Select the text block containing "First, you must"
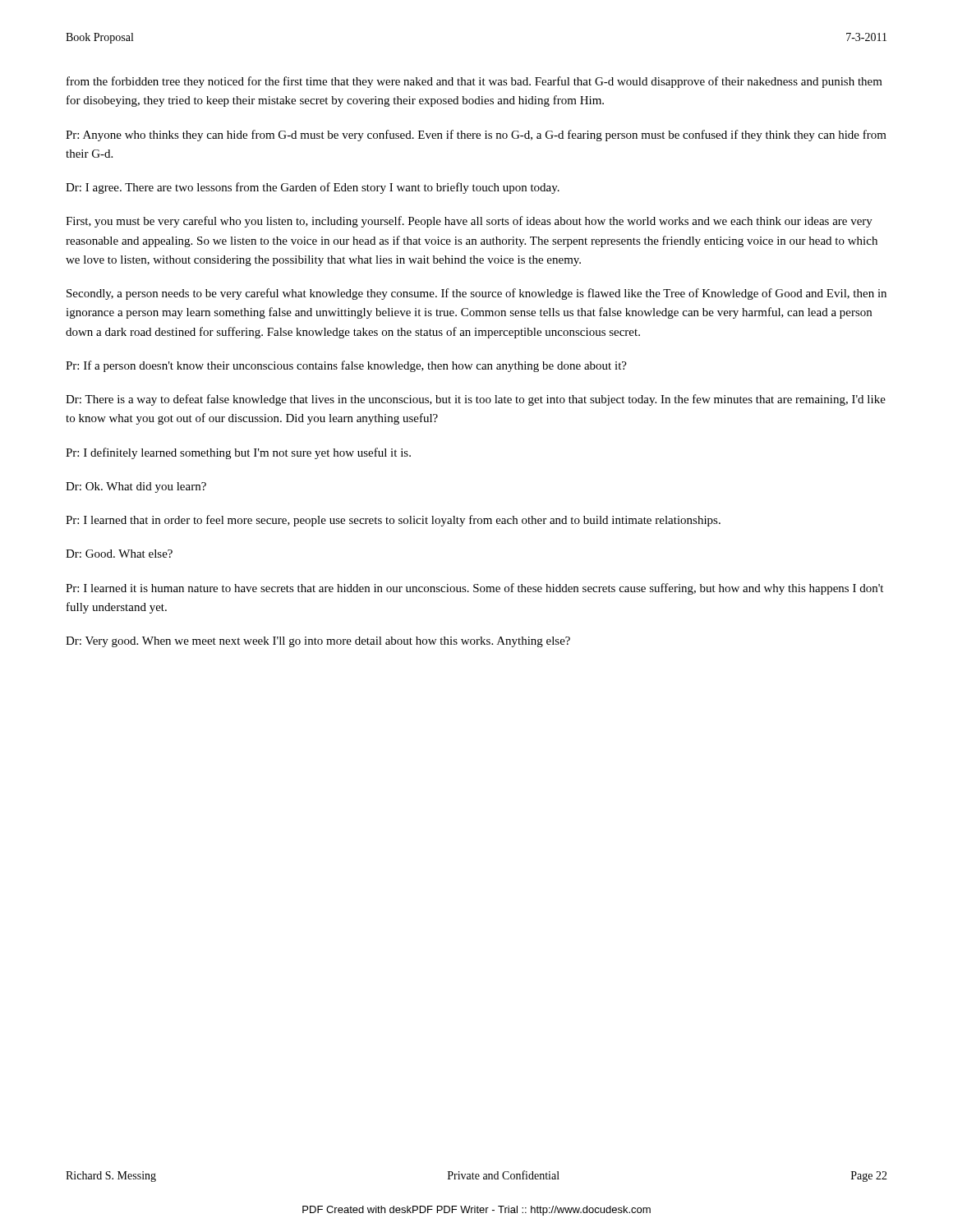This screenshot has width=953, height=1232. (472, 240)
